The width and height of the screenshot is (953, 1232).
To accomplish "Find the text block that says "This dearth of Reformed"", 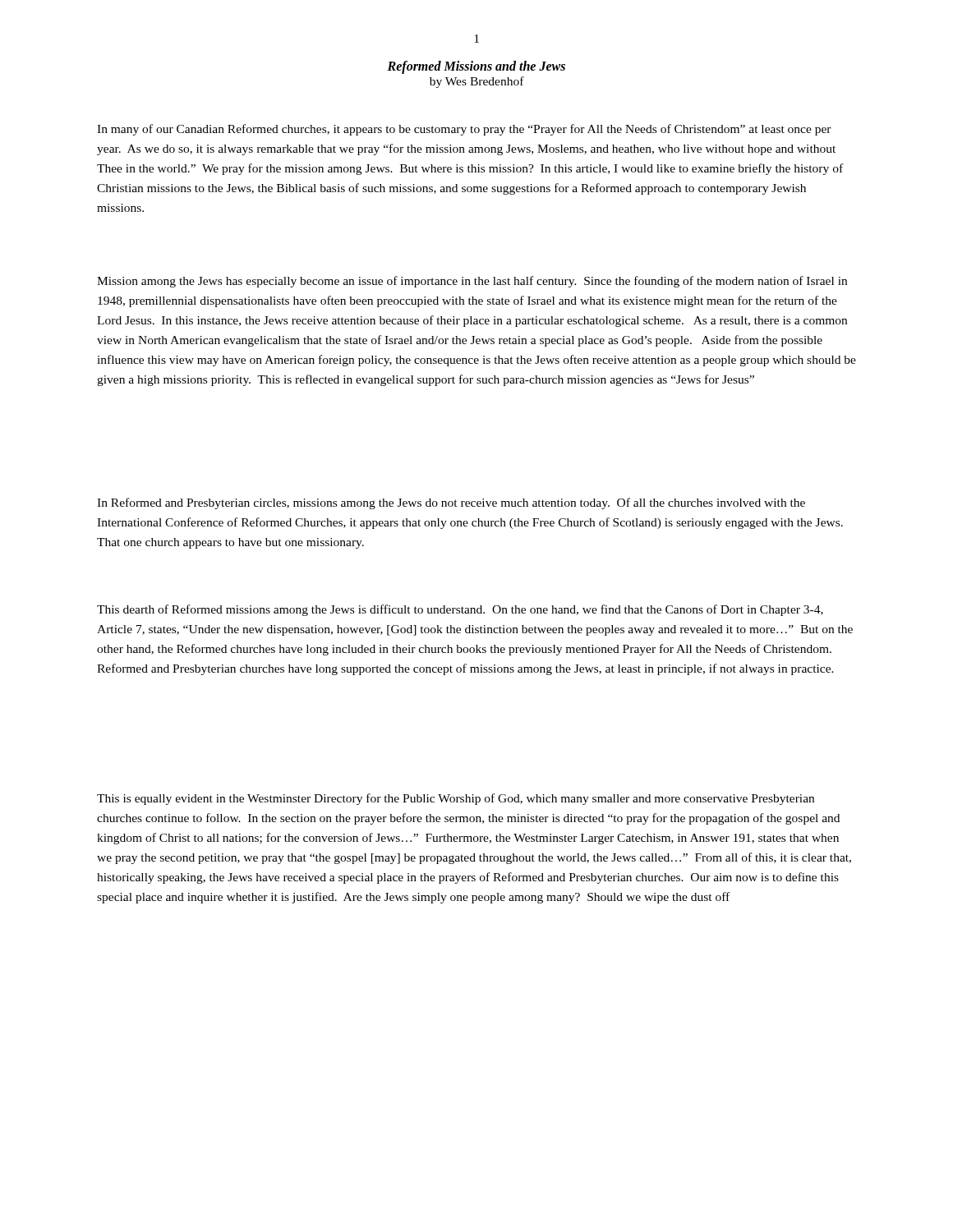I will point(475,639).
